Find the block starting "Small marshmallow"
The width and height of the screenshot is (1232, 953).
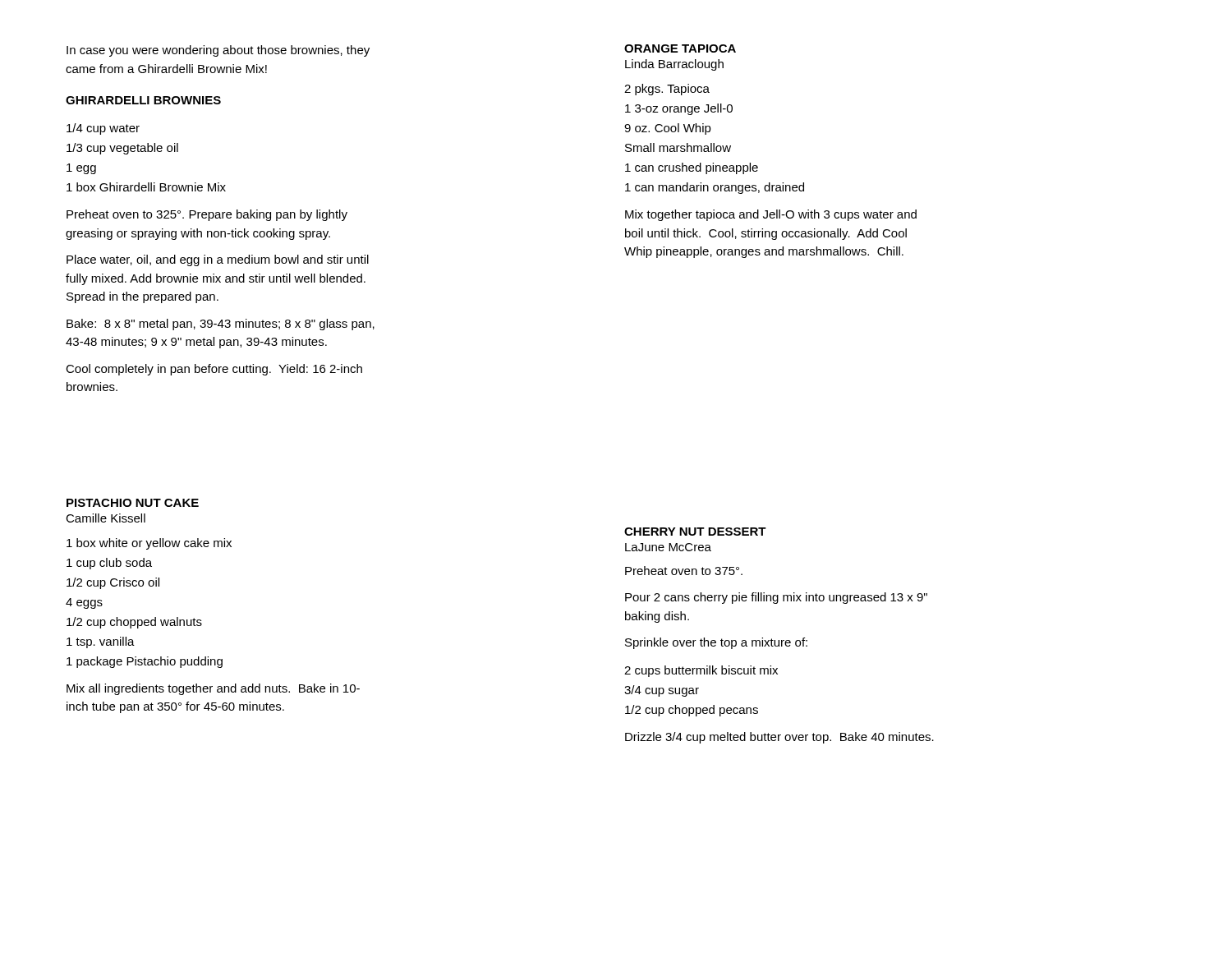click(678, 147)
